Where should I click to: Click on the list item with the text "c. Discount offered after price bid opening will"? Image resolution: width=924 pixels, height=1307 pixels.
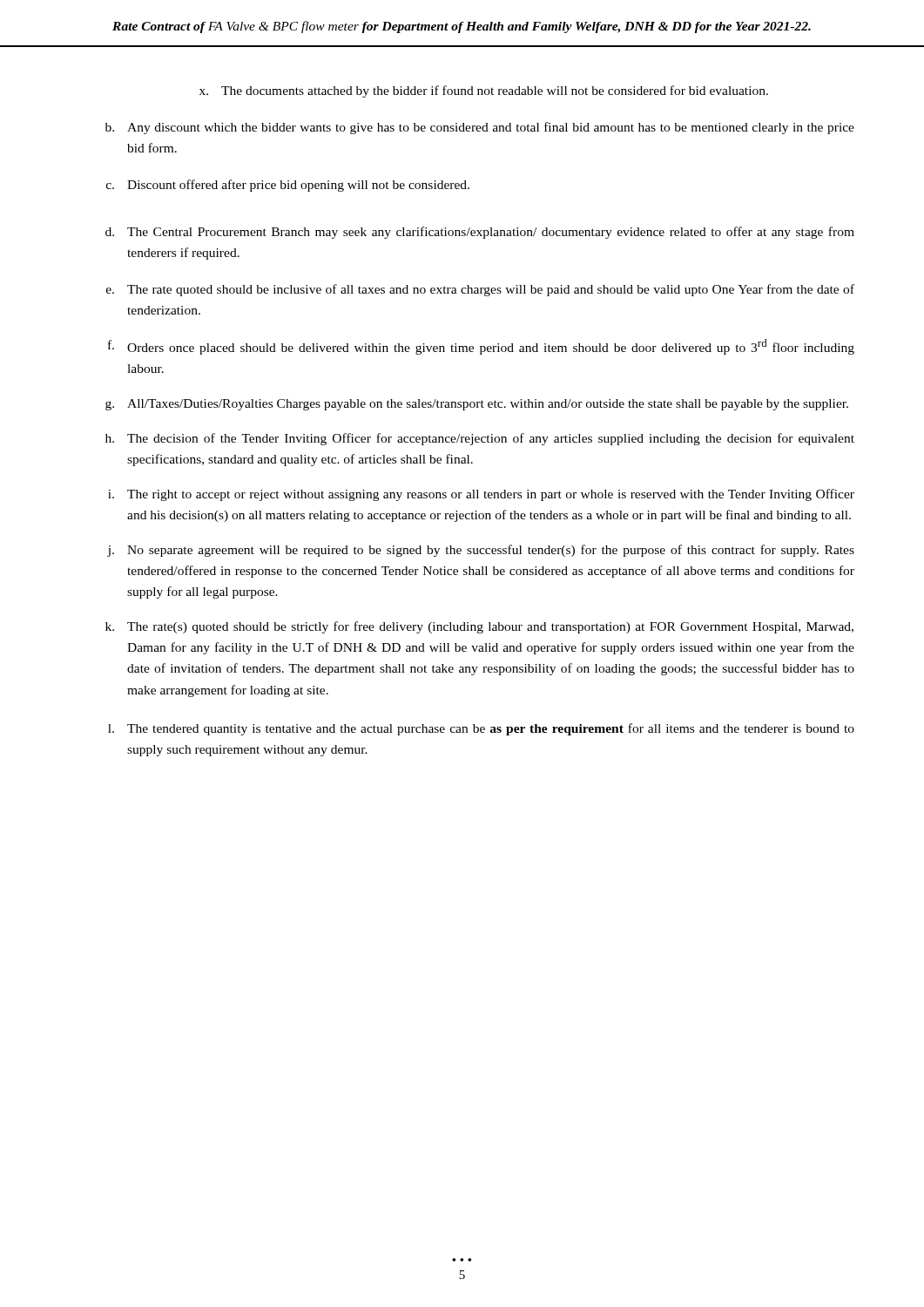[x=462, y=185]
